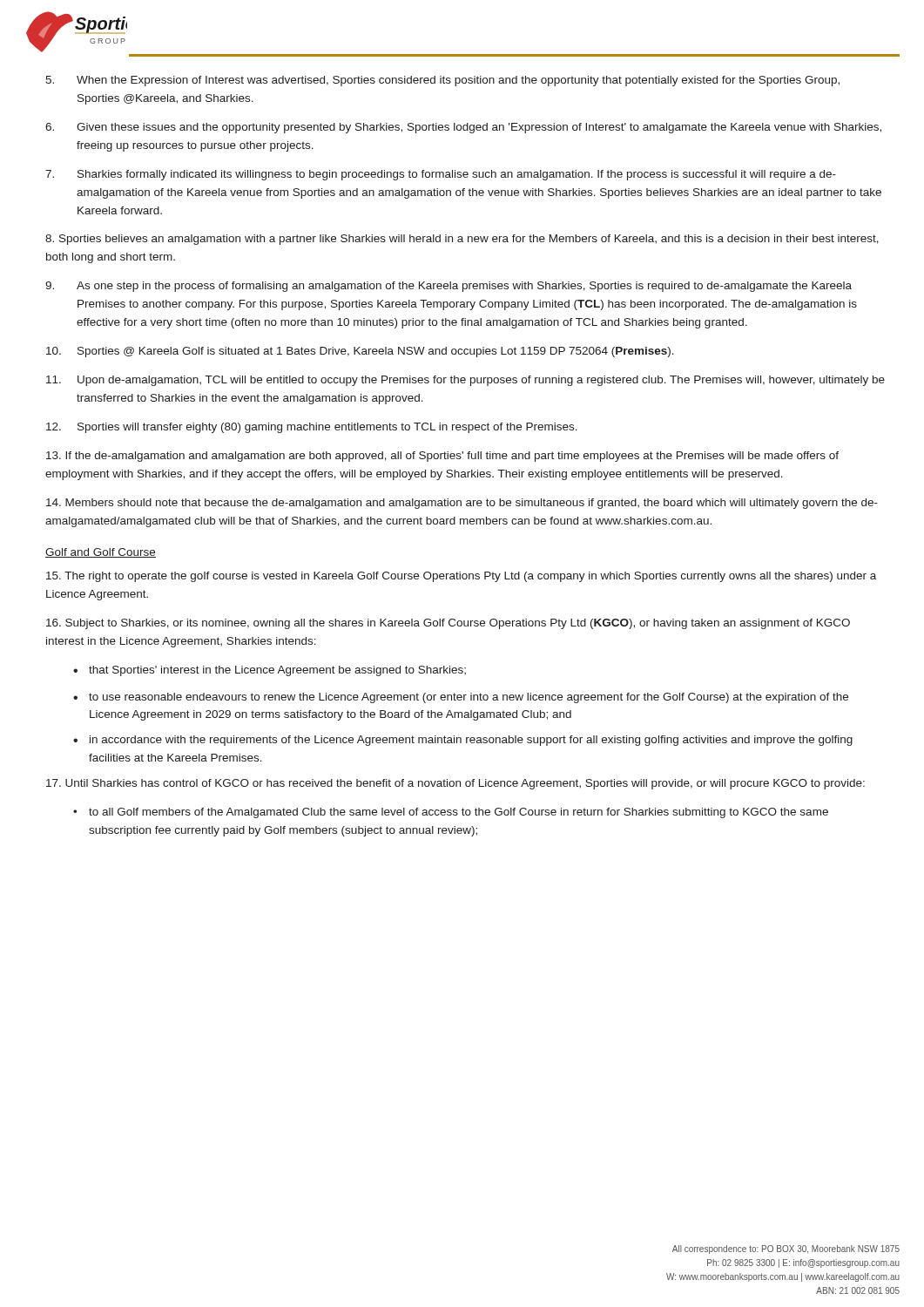
Task: Point to the element starting "12. Sporties will transfer eighty"
Action: click(x=465, y=427)
